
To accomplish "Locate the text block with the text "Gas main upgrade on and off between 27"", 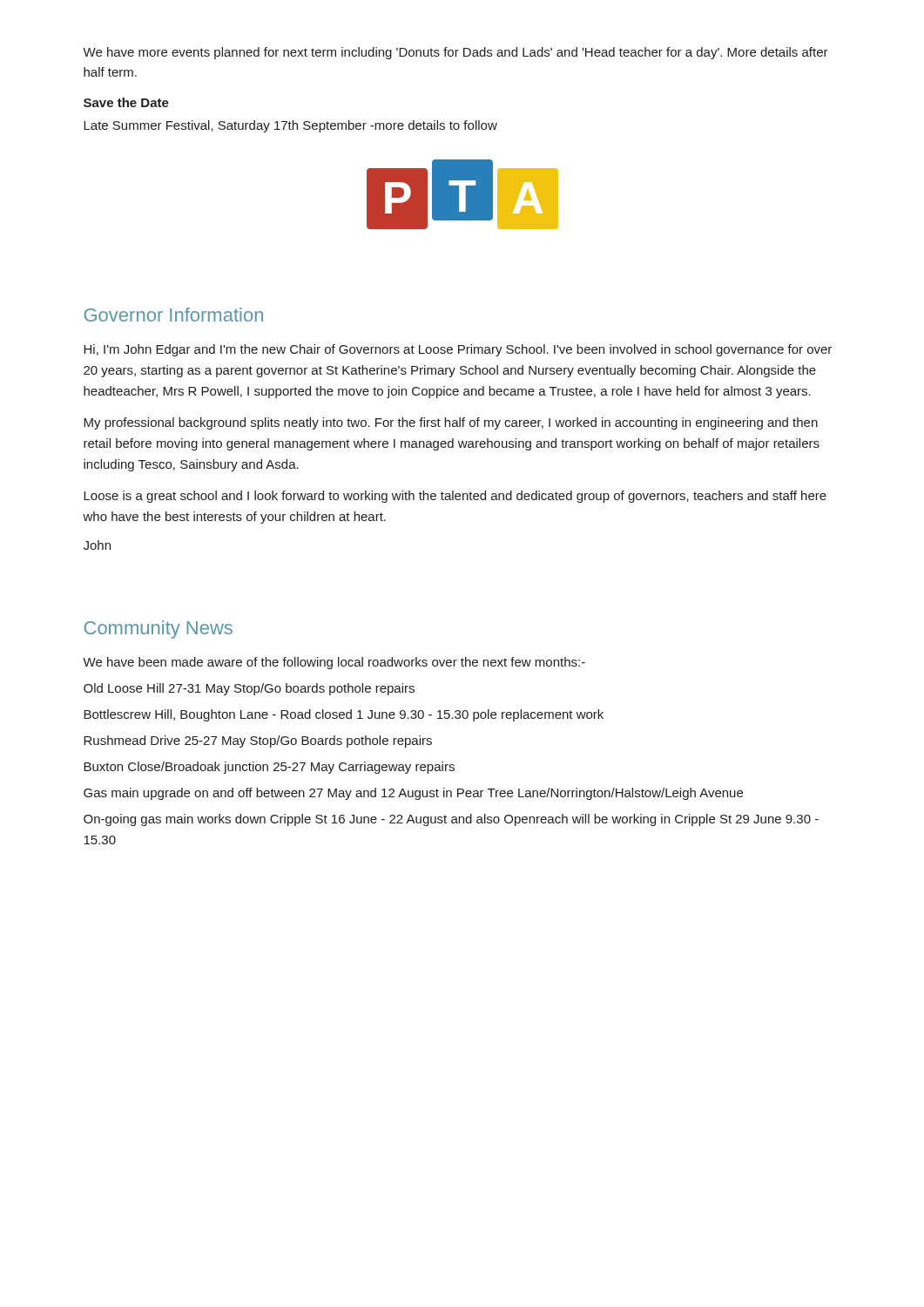I will coord(413,792).
